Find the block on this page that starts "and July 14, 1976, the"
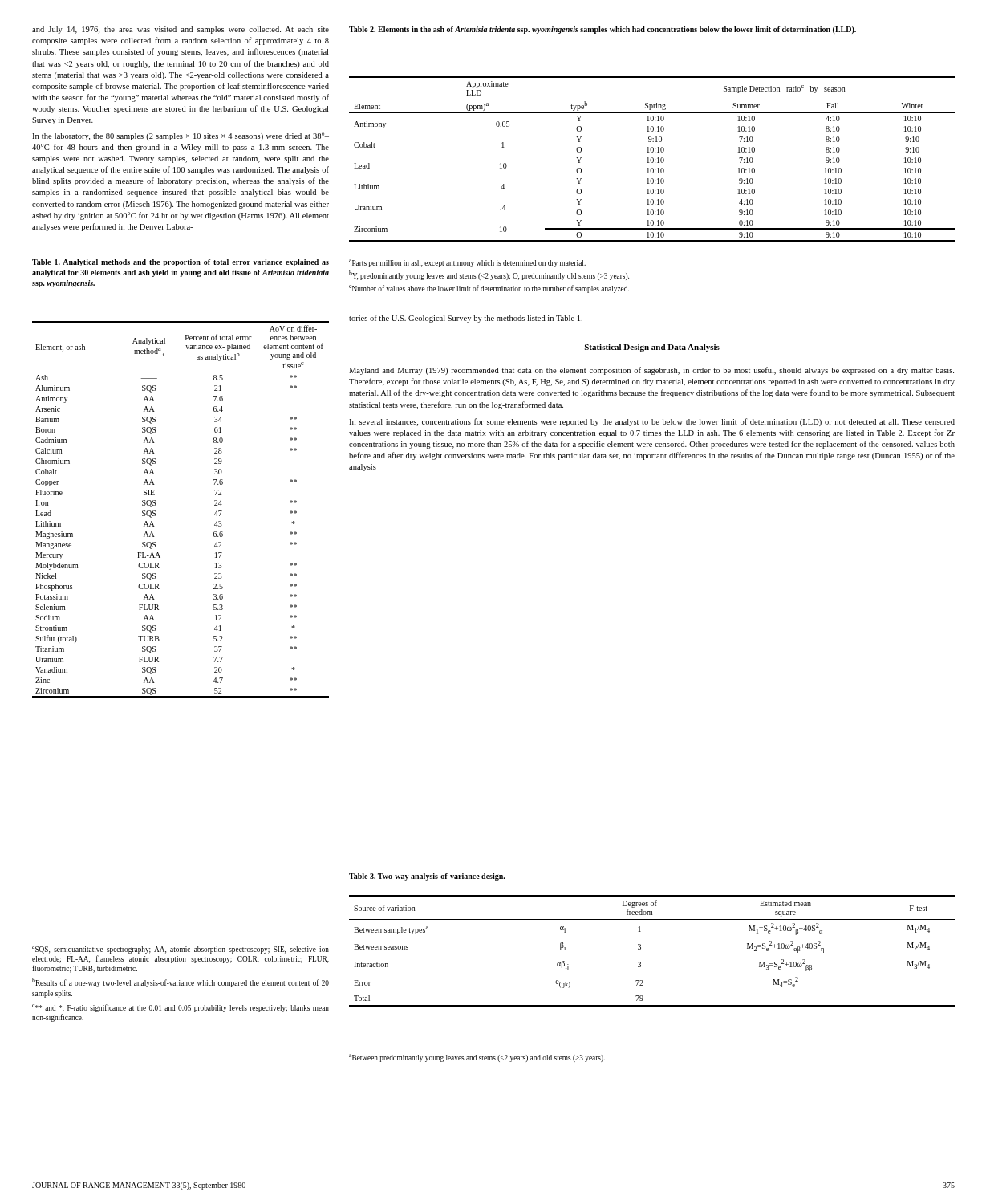The height and width of the screenshot is (1204, 986). pos(180,128)
